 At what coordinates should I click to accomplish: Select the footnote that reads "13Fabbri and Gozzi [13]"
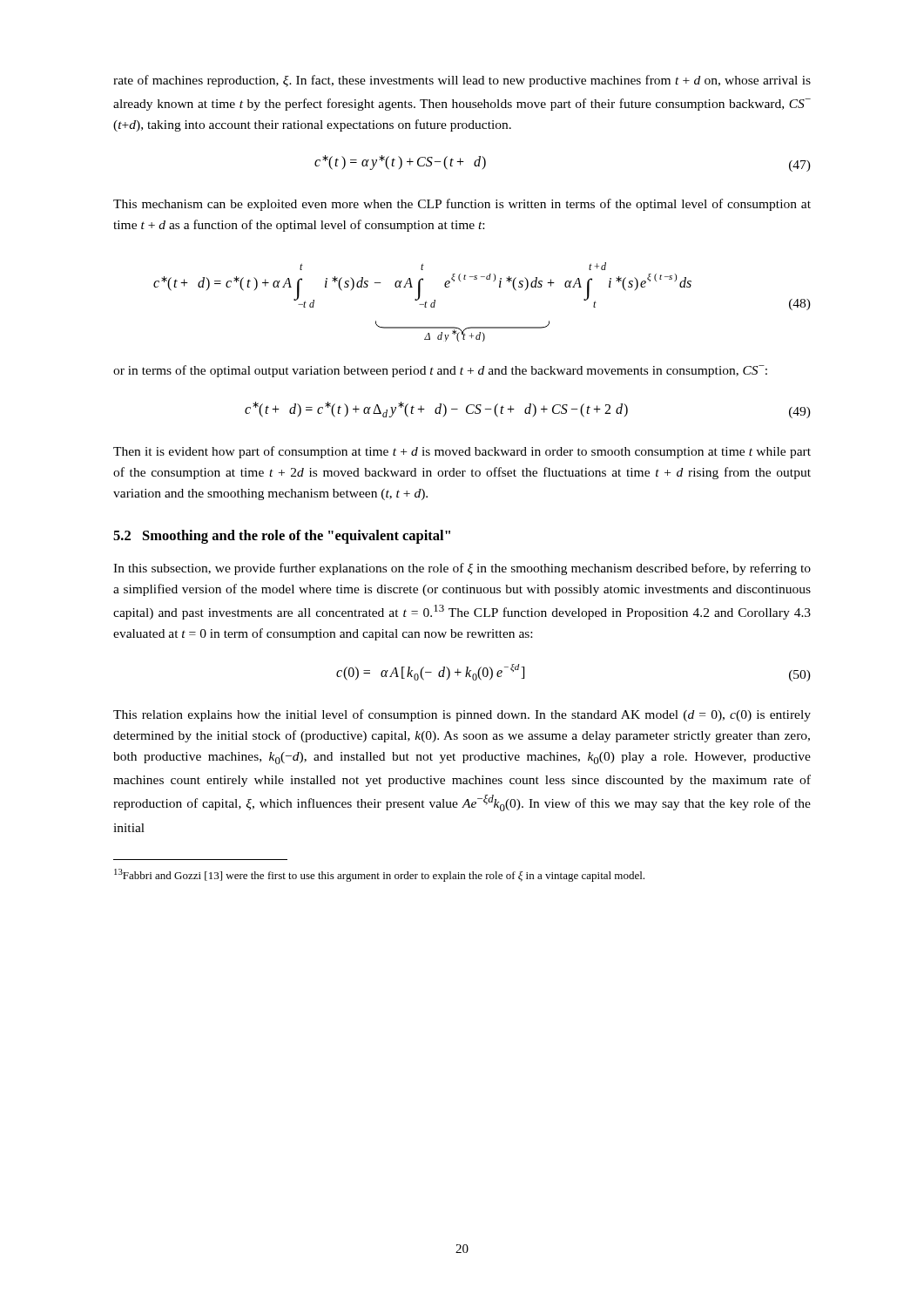click(x=462, y=874)
